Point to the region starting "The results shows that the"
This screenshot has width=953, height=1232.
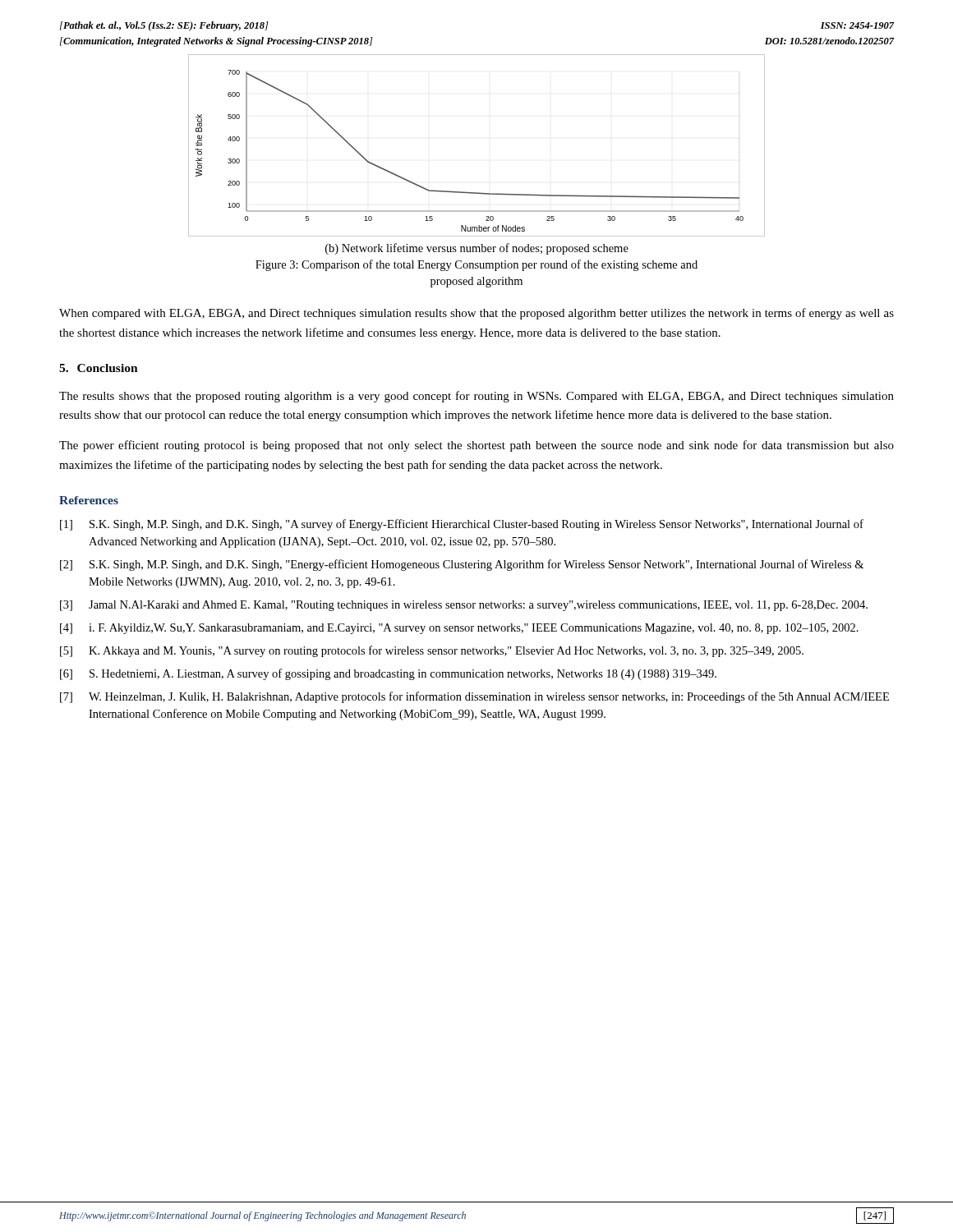point(476,405)
